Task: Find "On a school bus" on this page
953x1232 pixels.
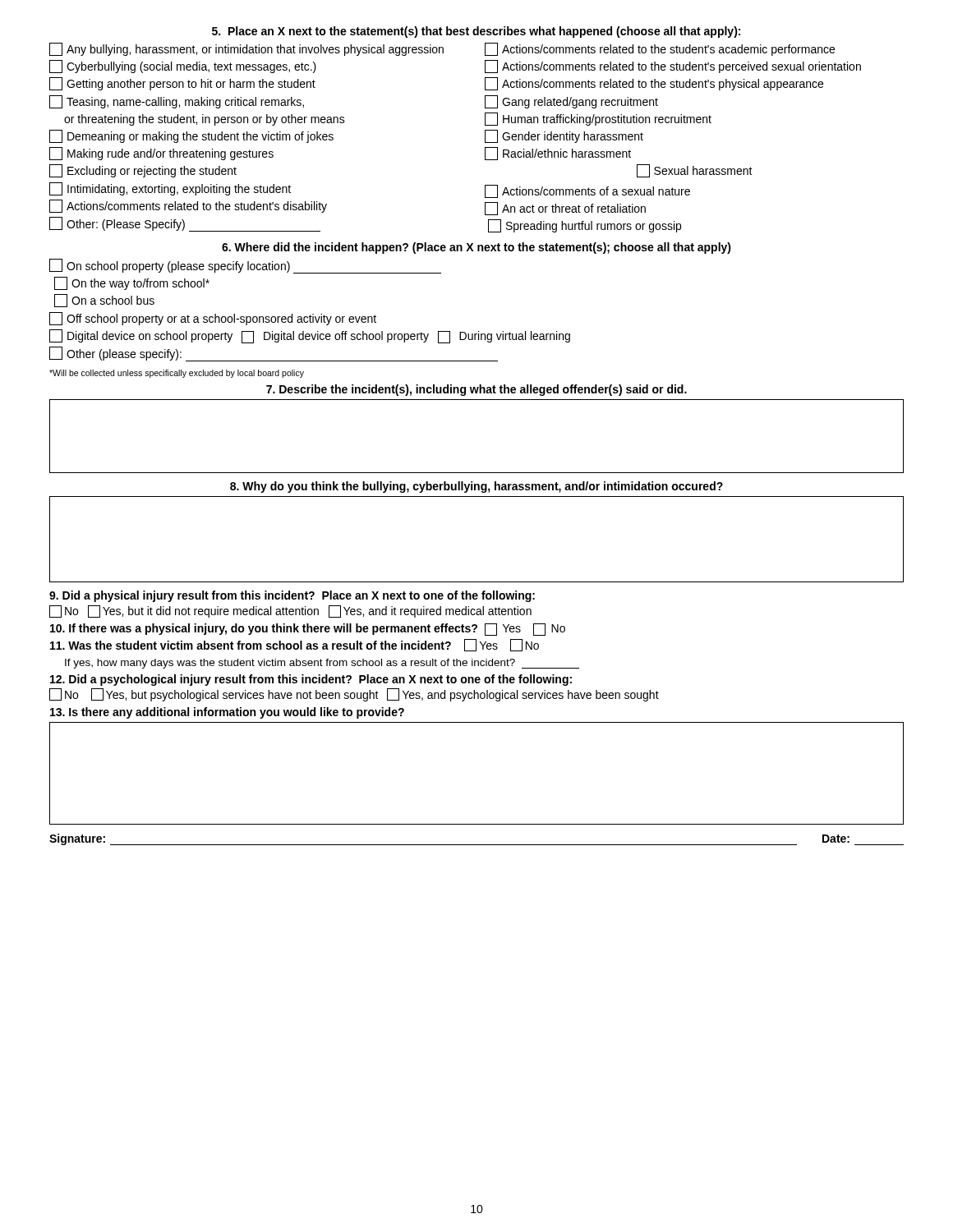Action: 104,301
